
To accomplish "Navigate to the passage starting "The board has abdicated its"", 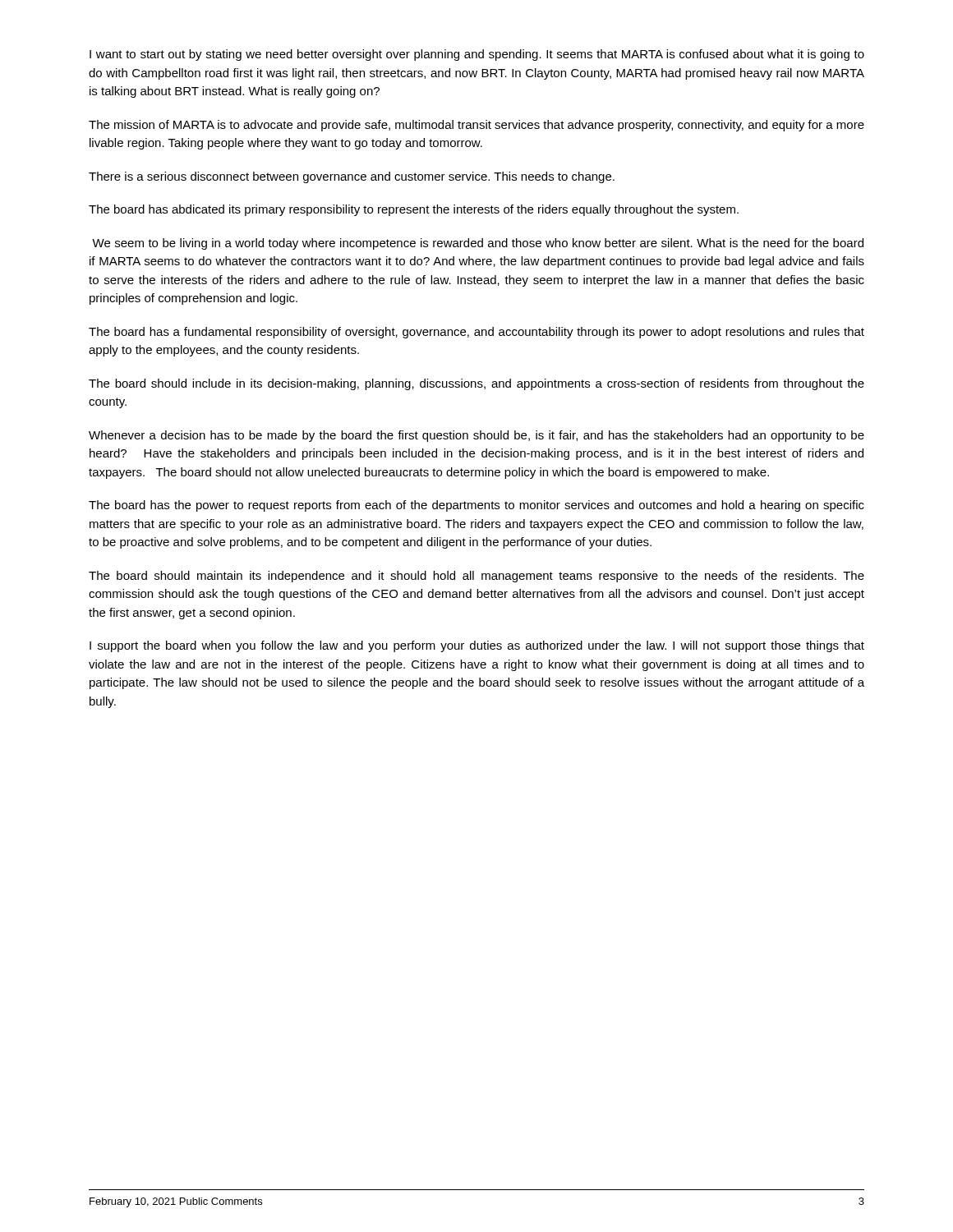I will point(414,209).
